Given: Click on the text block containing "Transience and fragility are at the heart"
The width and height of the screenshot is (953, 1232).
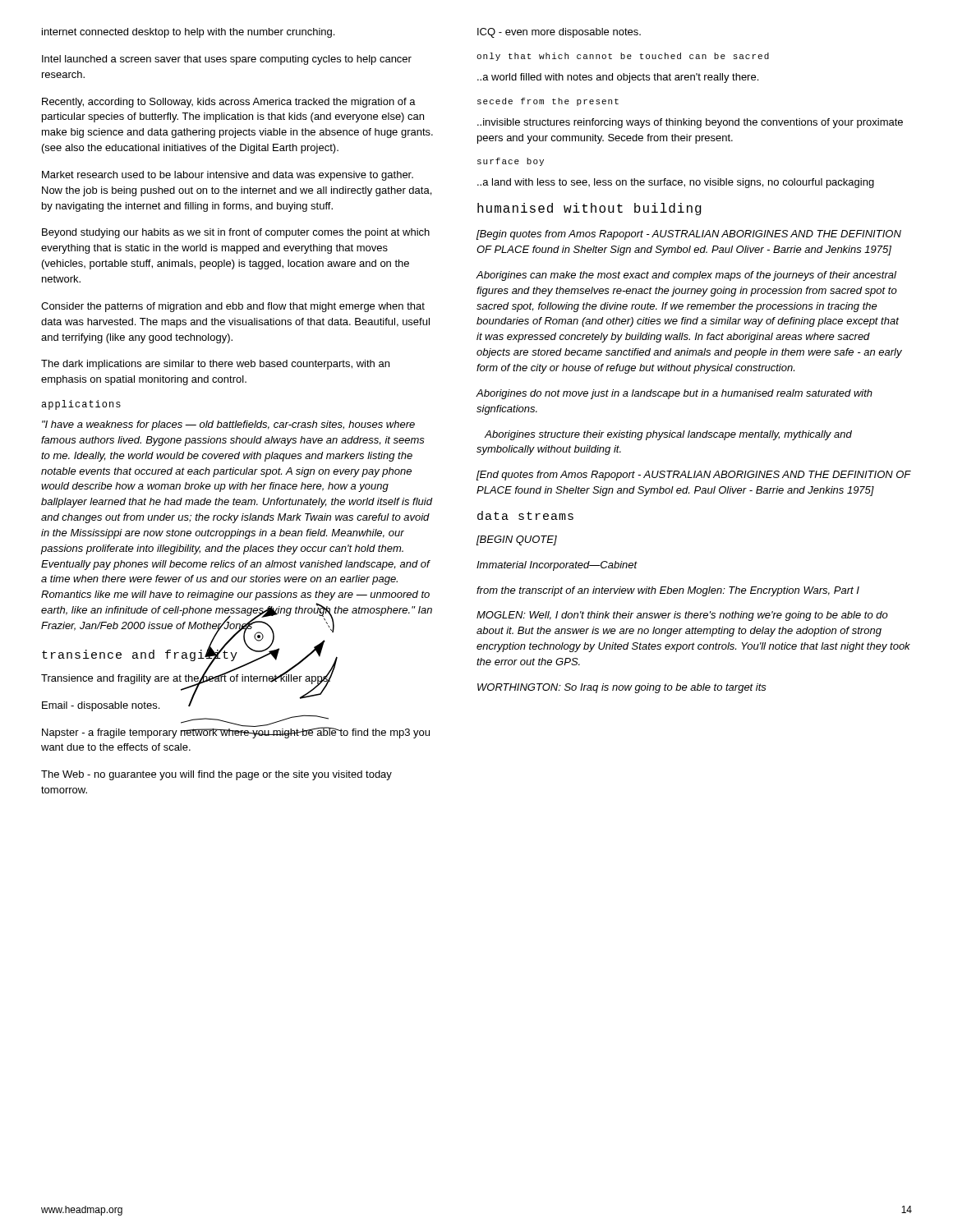Looking at the screenshot, I should [x=186, y=678].
